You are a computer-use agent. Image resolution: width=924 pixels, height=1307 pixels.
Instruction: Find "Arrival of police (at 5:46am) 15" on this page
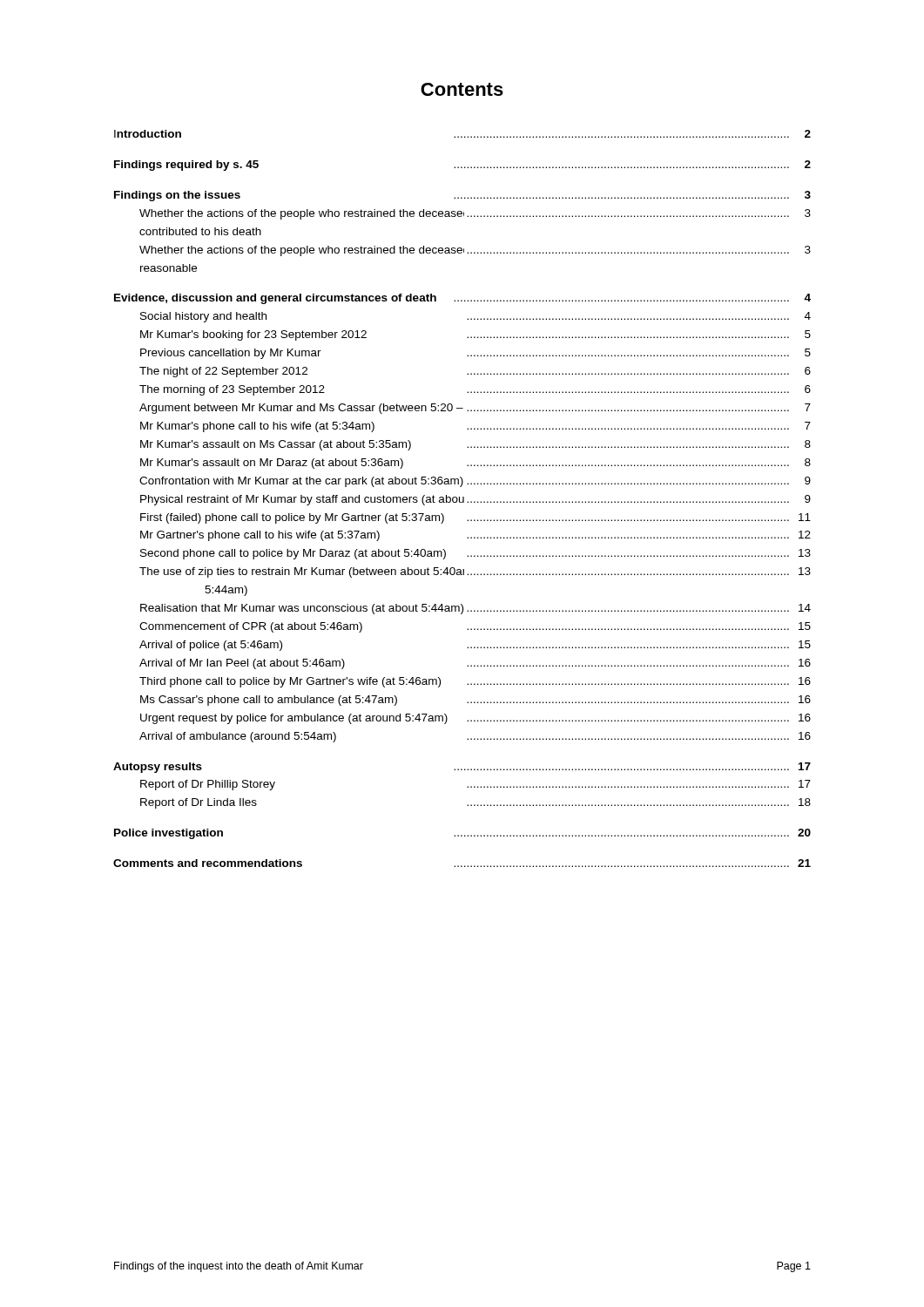462,645
